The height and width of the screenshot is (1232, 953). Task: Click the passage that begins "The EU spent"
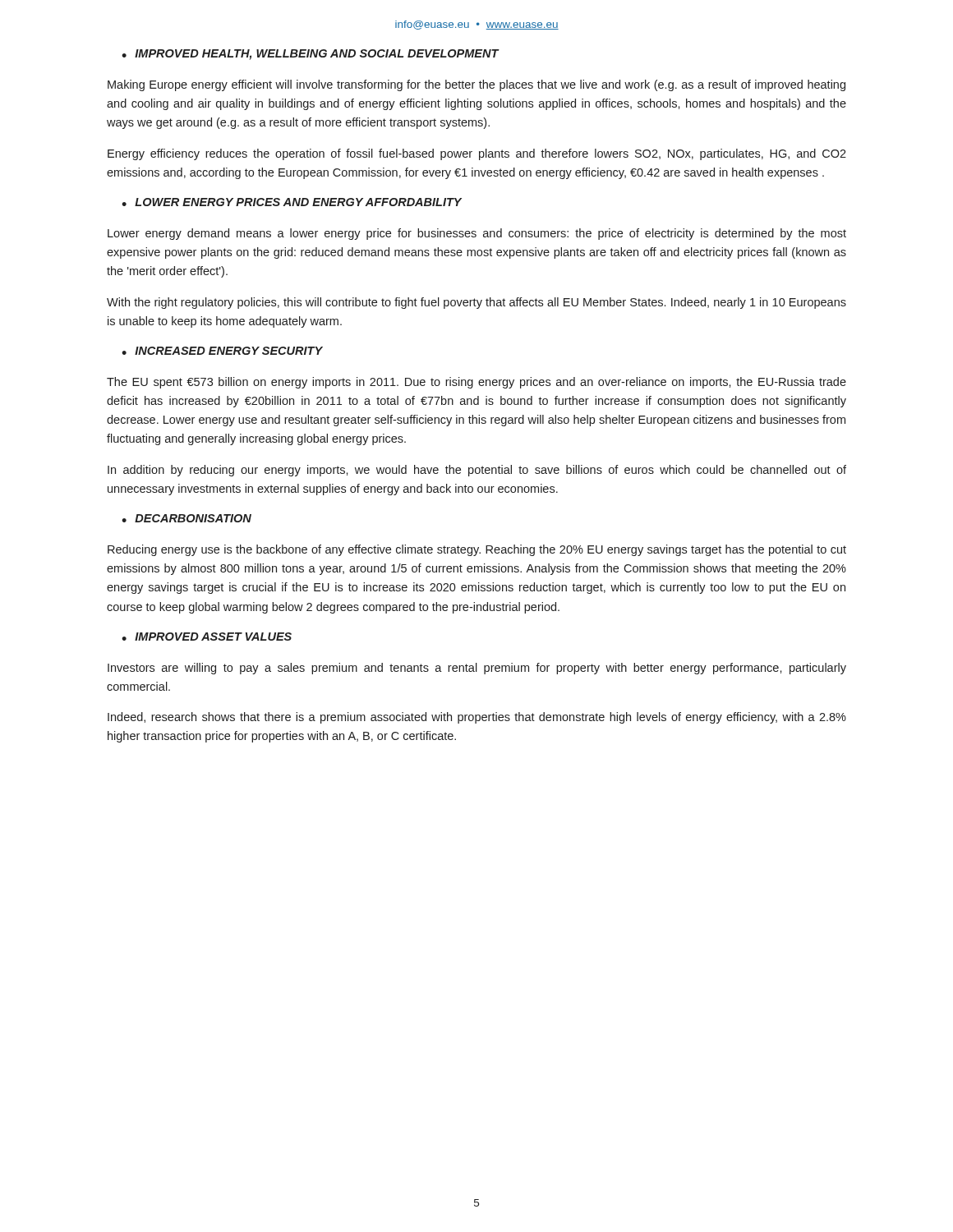[x=476, y=410]
